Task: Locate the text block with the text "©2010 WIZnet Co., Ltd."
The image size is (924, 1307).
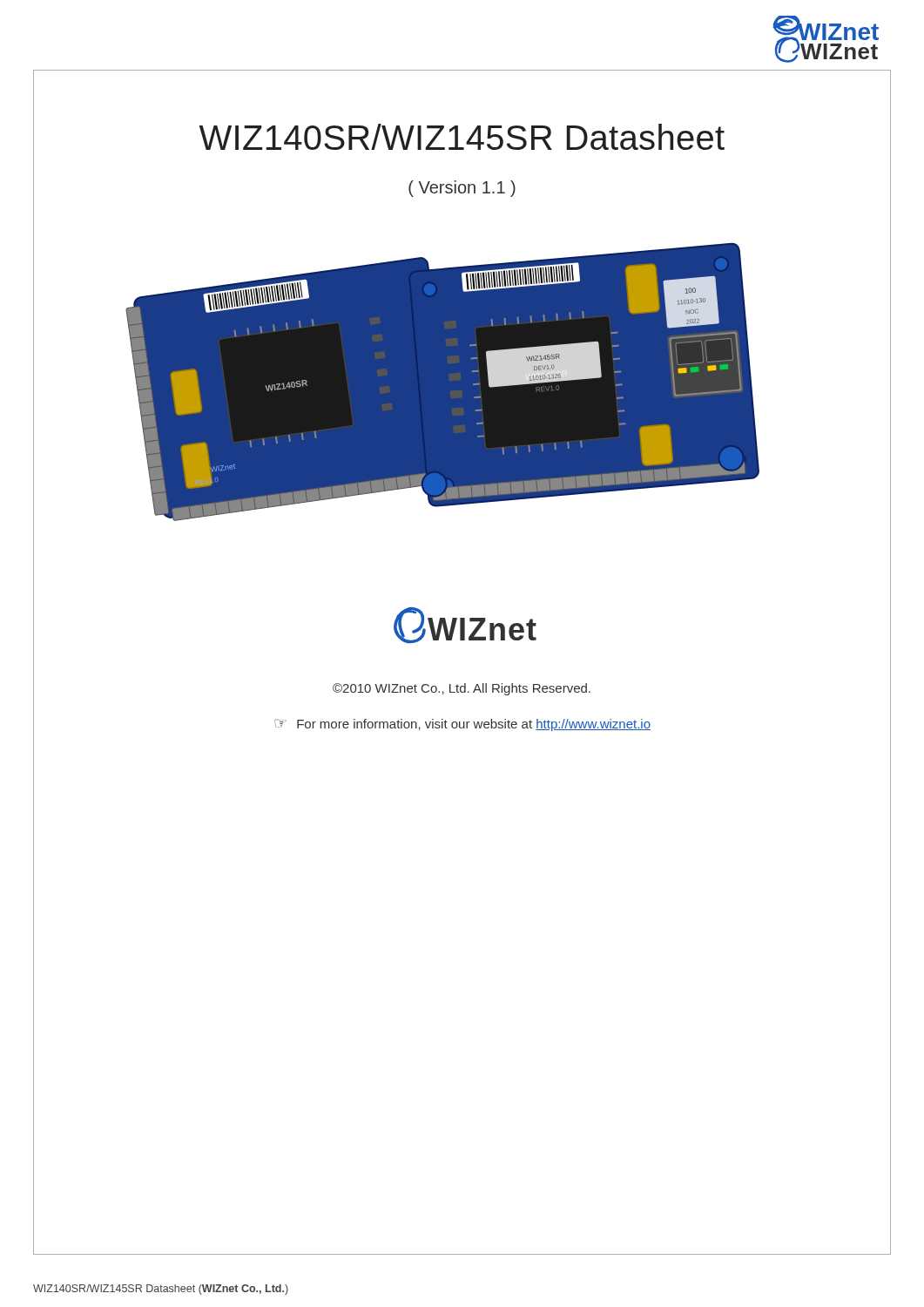Action: click(x=462, y=688)
